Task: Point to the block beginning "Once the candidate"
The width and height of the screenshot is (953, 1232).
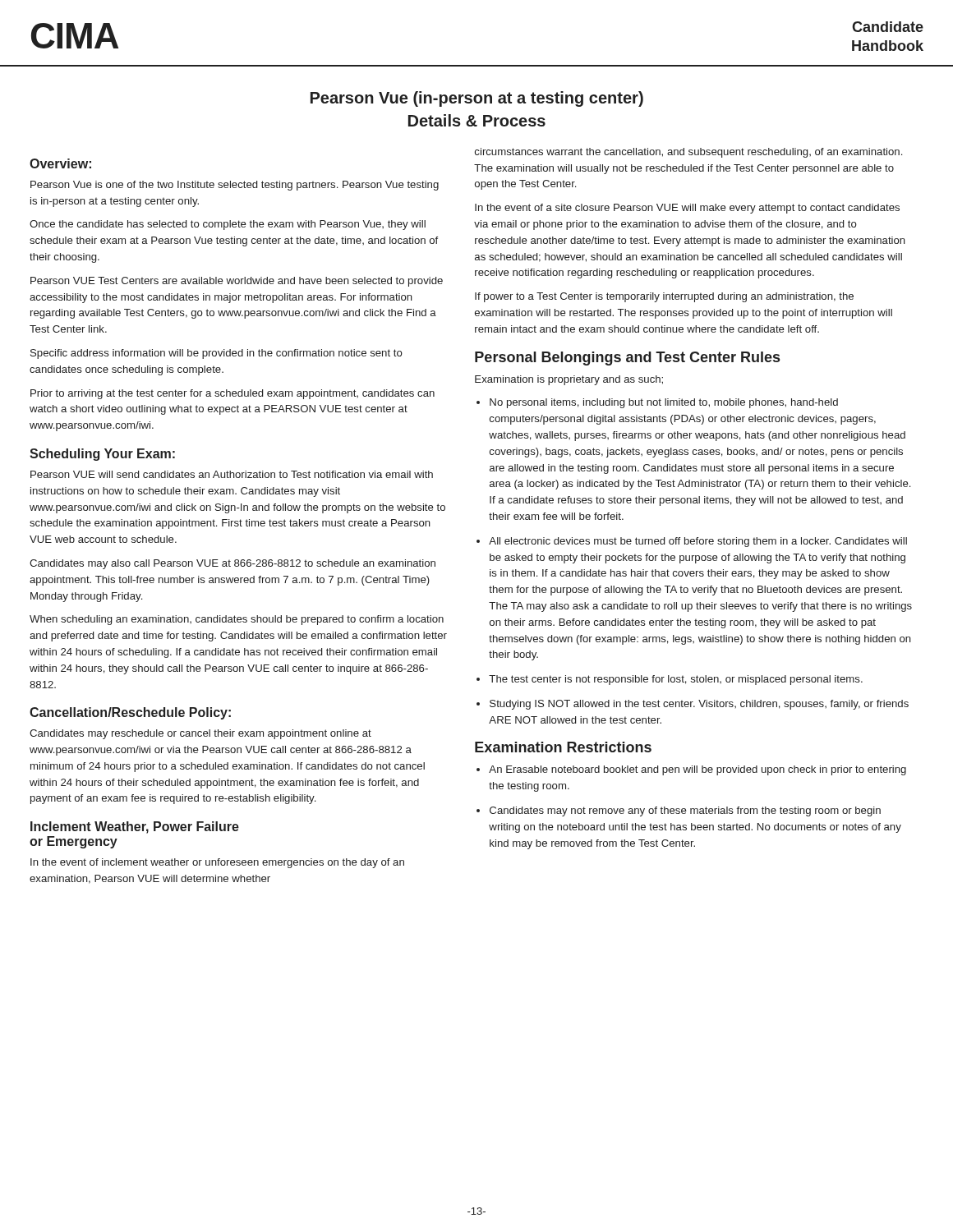Action: point(240,241)
